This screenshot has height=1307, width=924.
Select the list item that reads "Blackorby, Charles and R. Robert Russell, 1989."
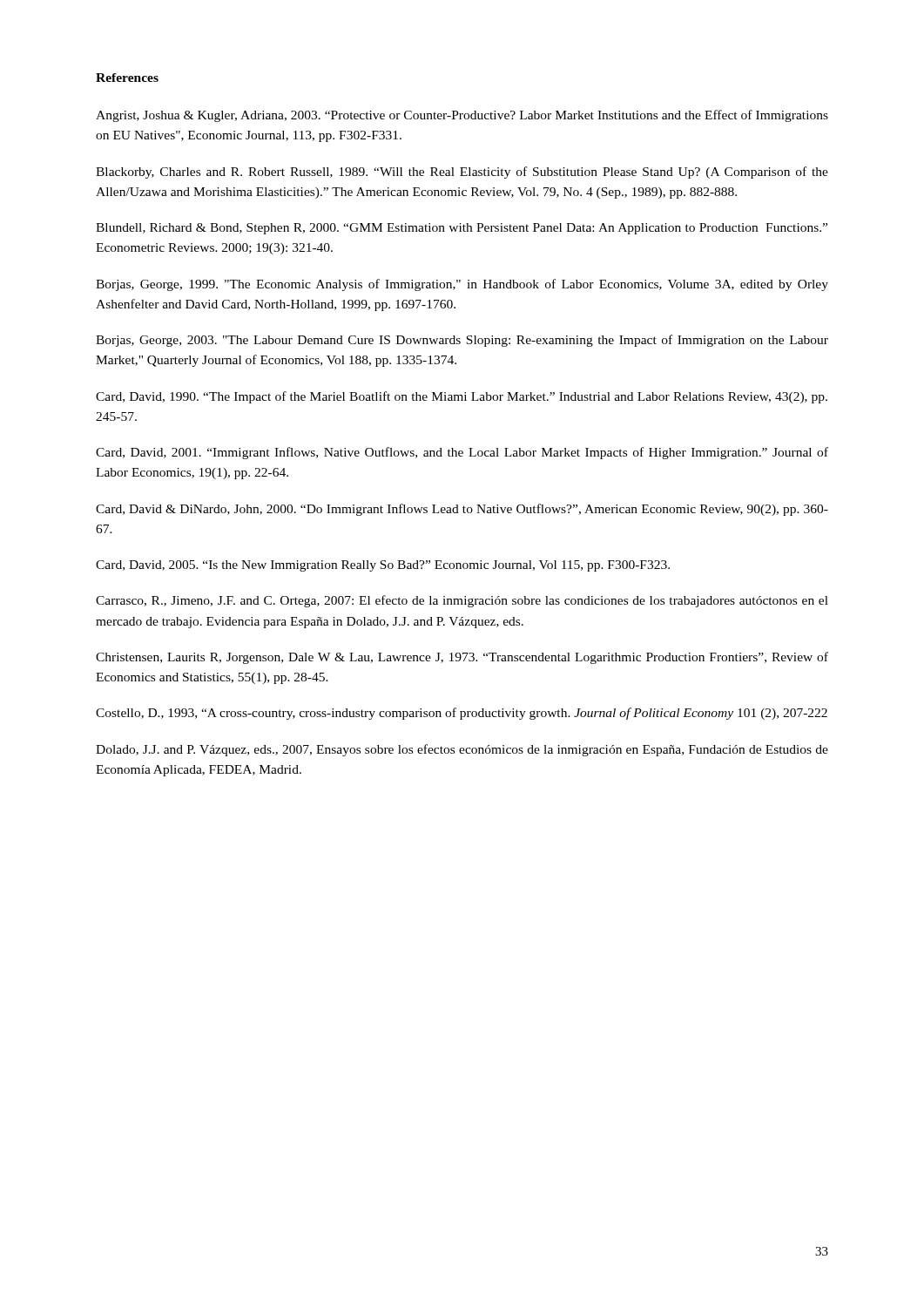tap(462, 181)
